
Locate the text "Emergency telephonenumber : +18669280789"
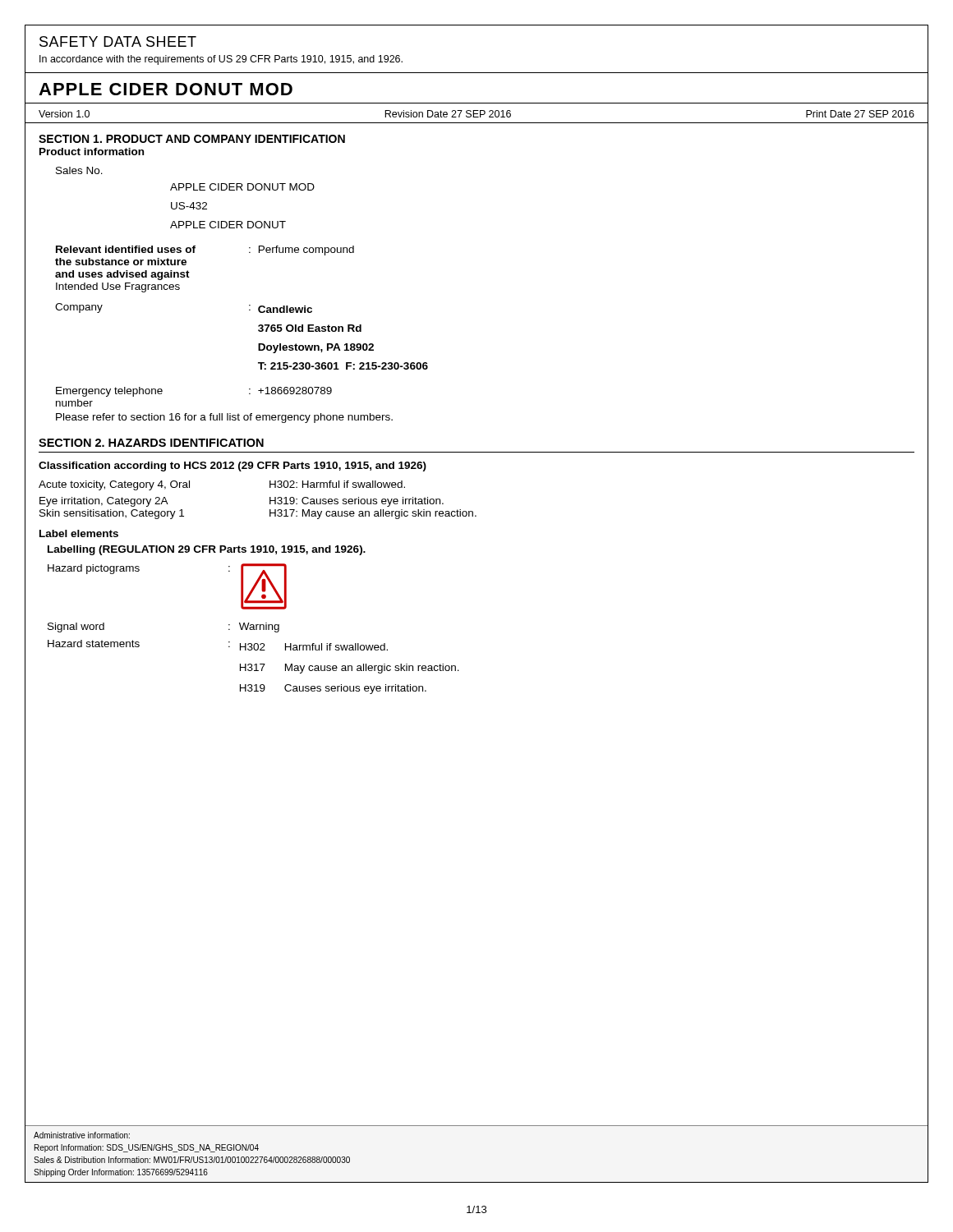tap(105, 392)
